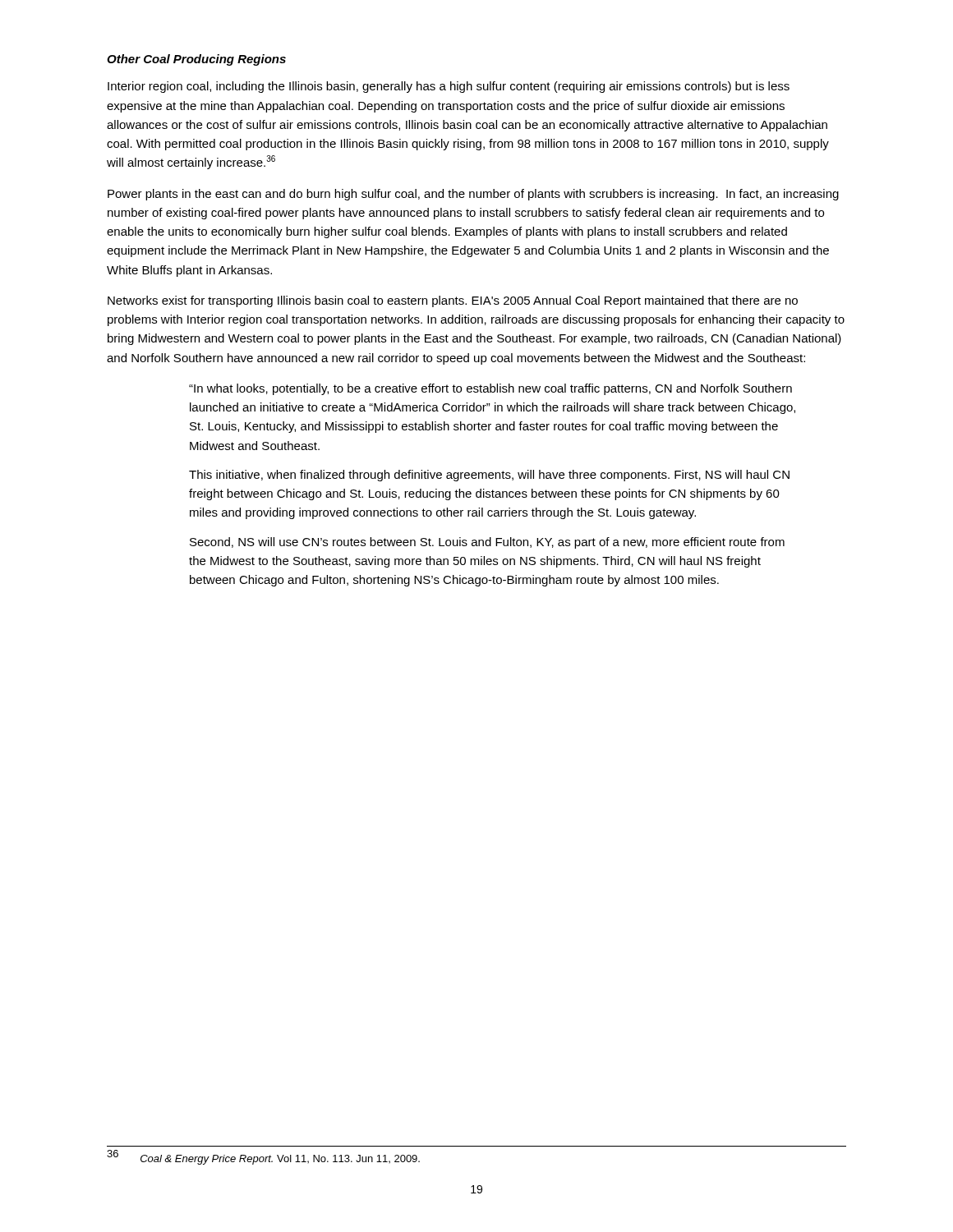
Task: Click the passage that begins "This initiative, when finalized"
Action: [490, 493]
